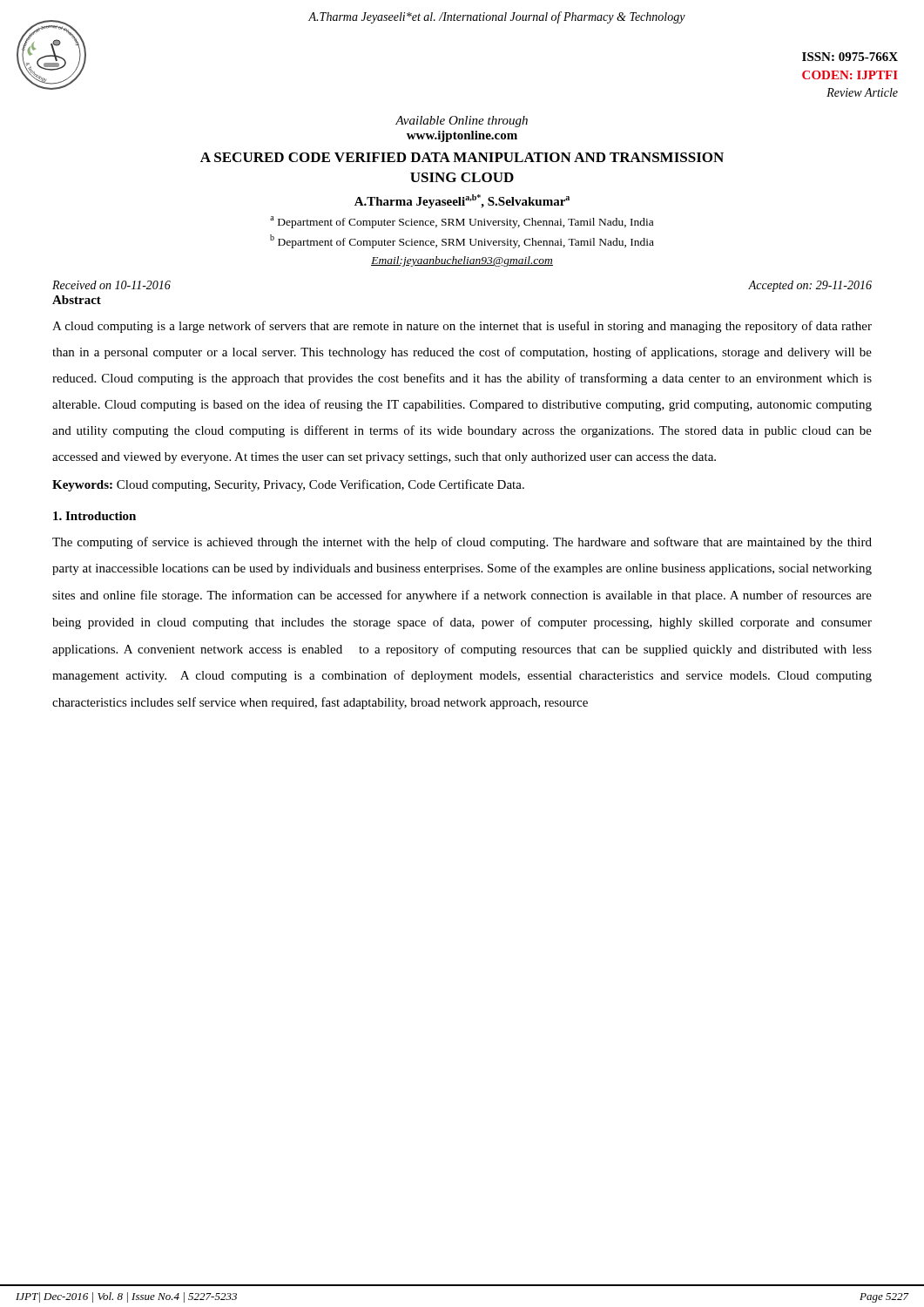Screen dimensions: 1307x924
Task: Find the block starting "a Department of"
Action: pyautogui.click(x=462, y=240)
